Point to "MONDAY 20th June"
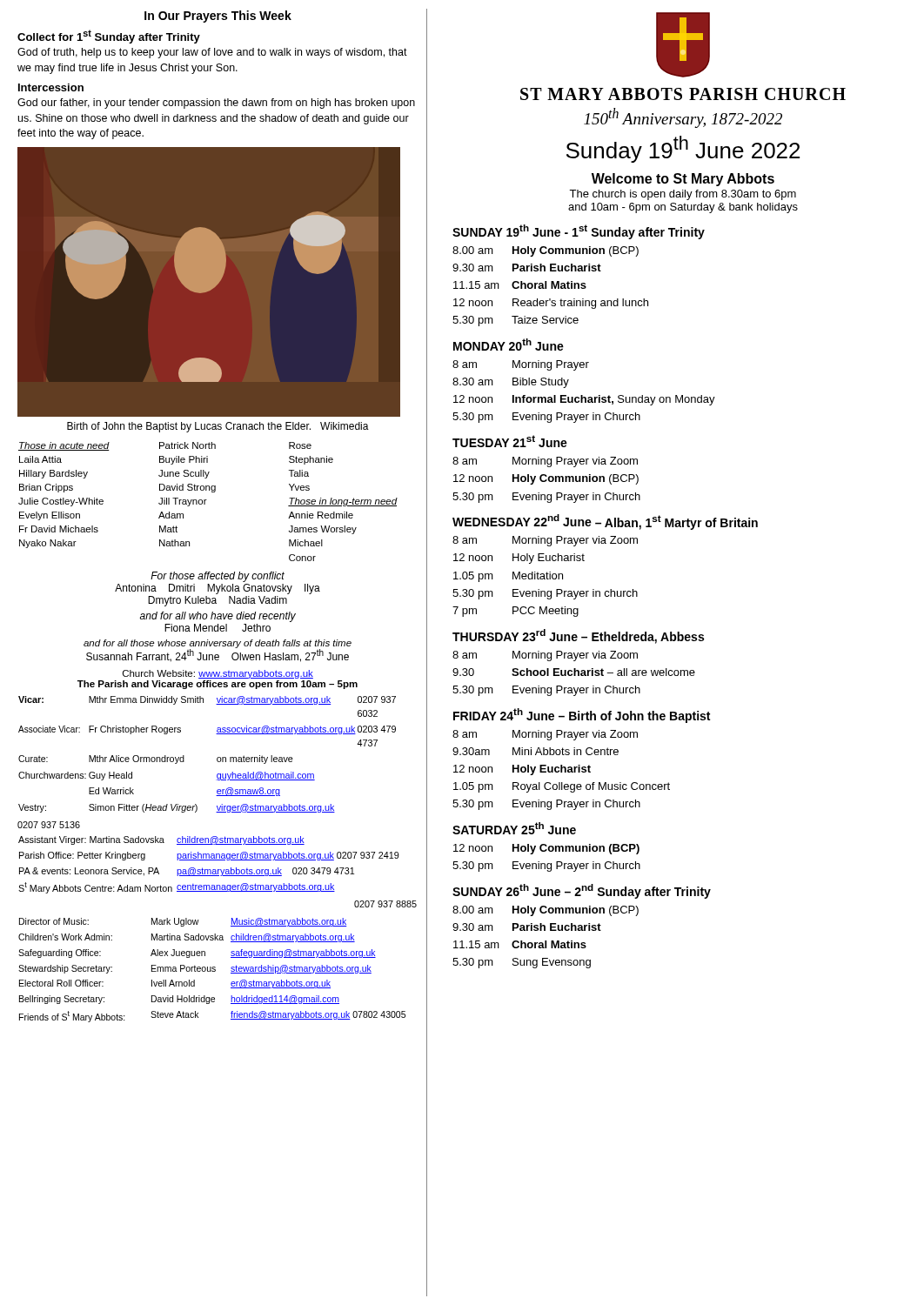Image resolution: width=924 pixels, height=1305 pixels. [x=508, y=345]
